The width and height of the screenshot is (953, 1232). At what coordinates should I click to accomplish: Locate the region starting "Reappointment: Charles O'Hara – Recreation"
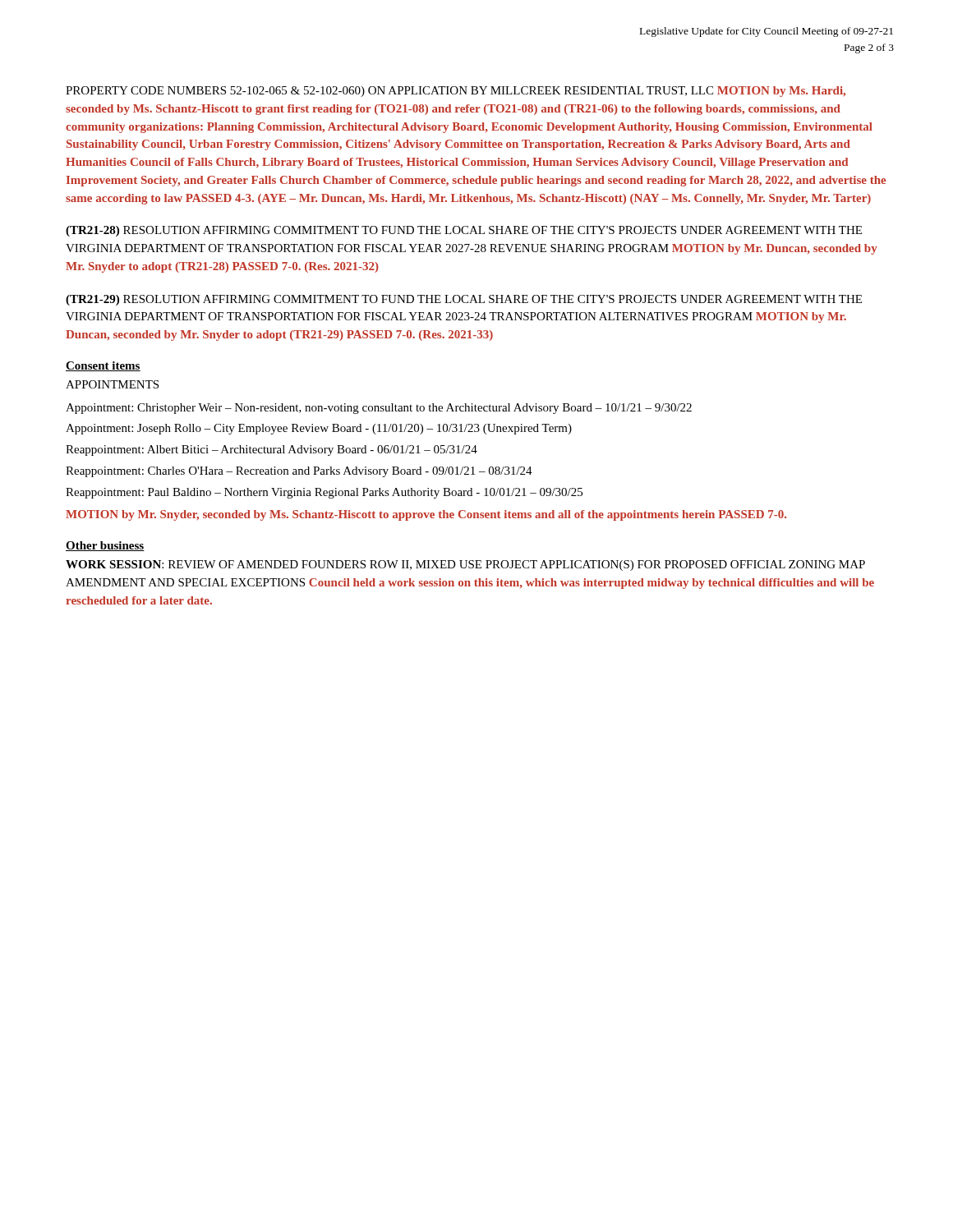(476, 471)
